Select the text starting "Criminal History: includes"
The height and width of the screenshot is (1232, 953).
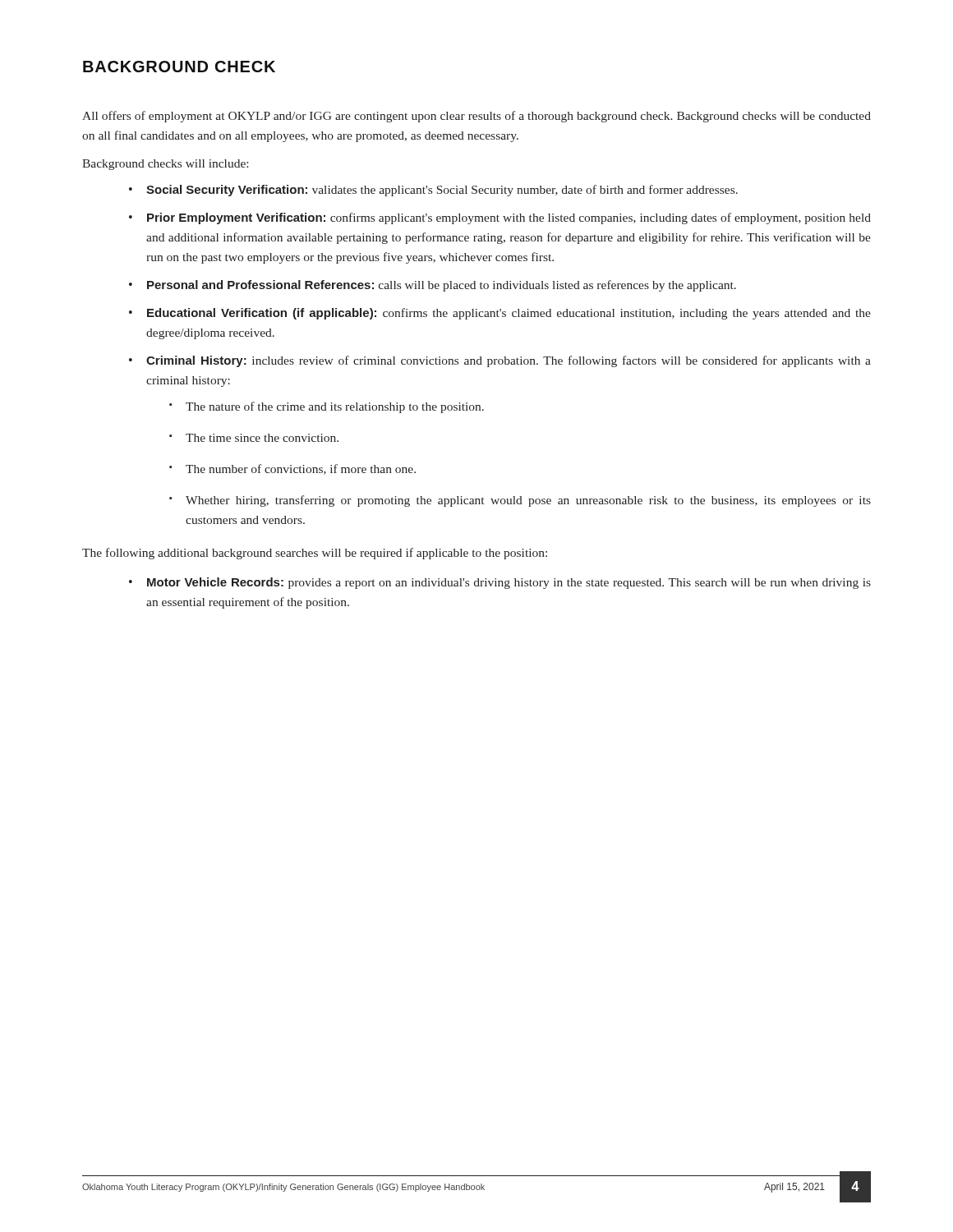coord(509,361)
